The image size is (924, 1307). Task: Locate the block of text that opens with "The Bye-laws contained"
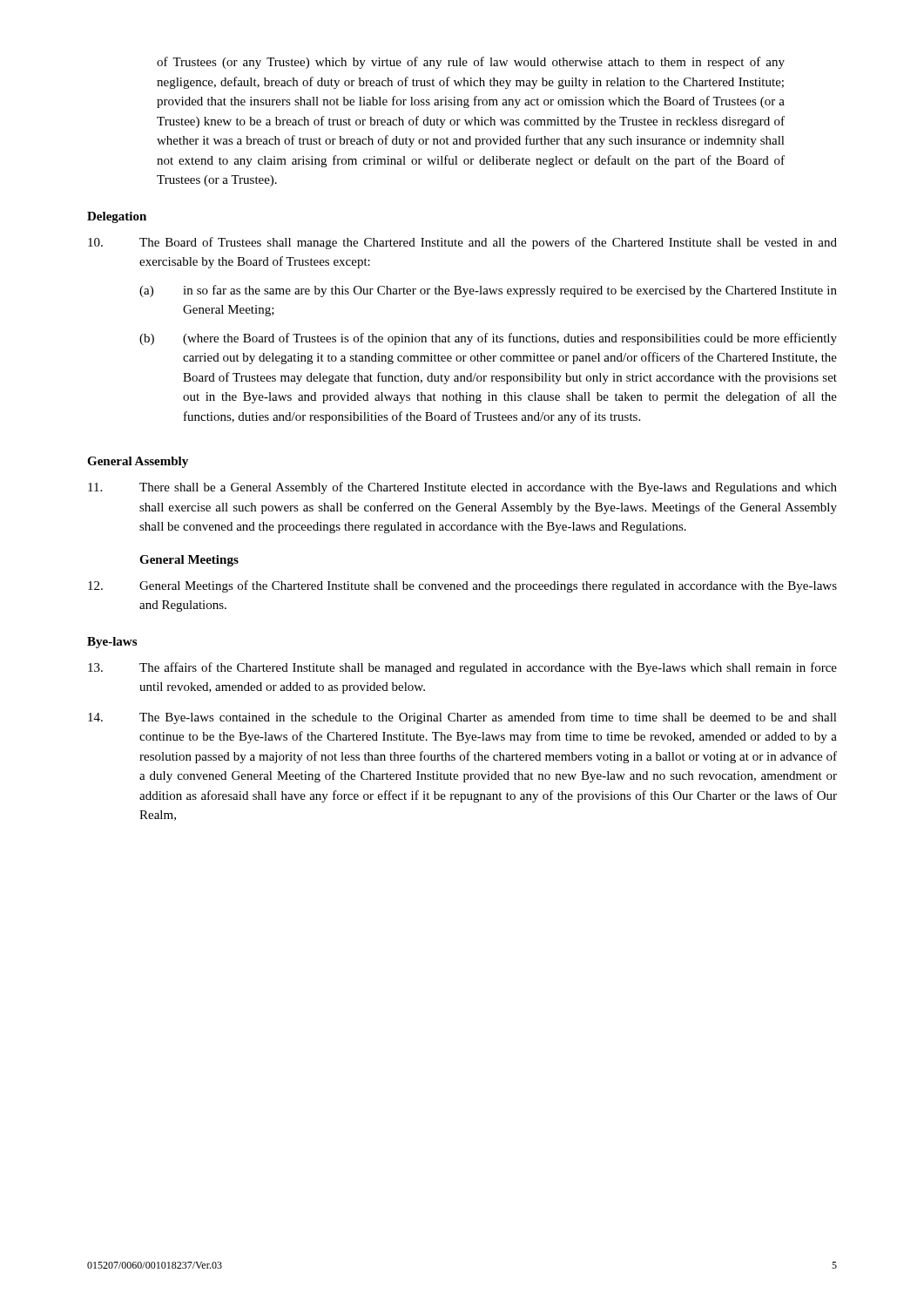[462, 766]
